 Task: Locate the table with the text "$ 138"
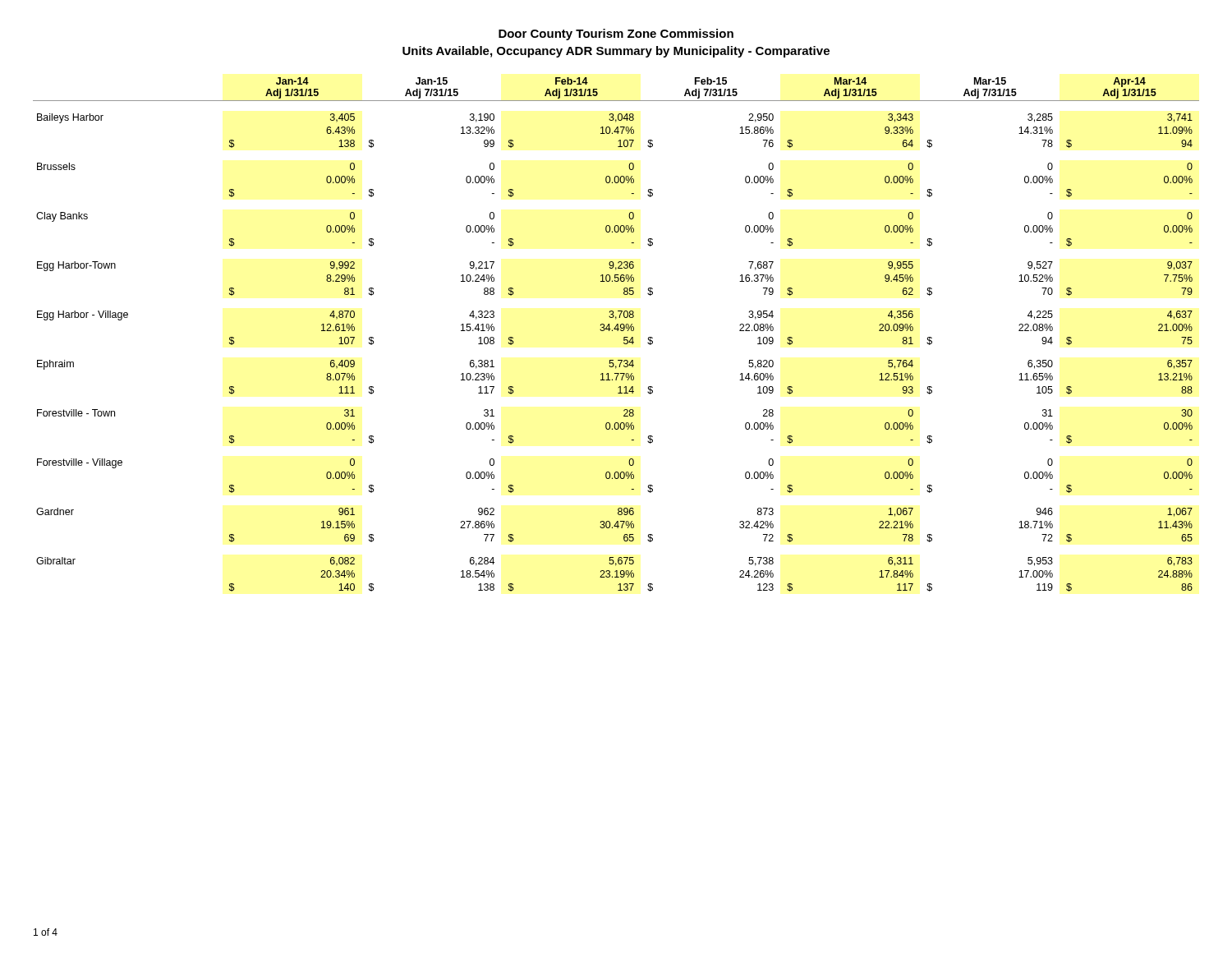[616, 334]
